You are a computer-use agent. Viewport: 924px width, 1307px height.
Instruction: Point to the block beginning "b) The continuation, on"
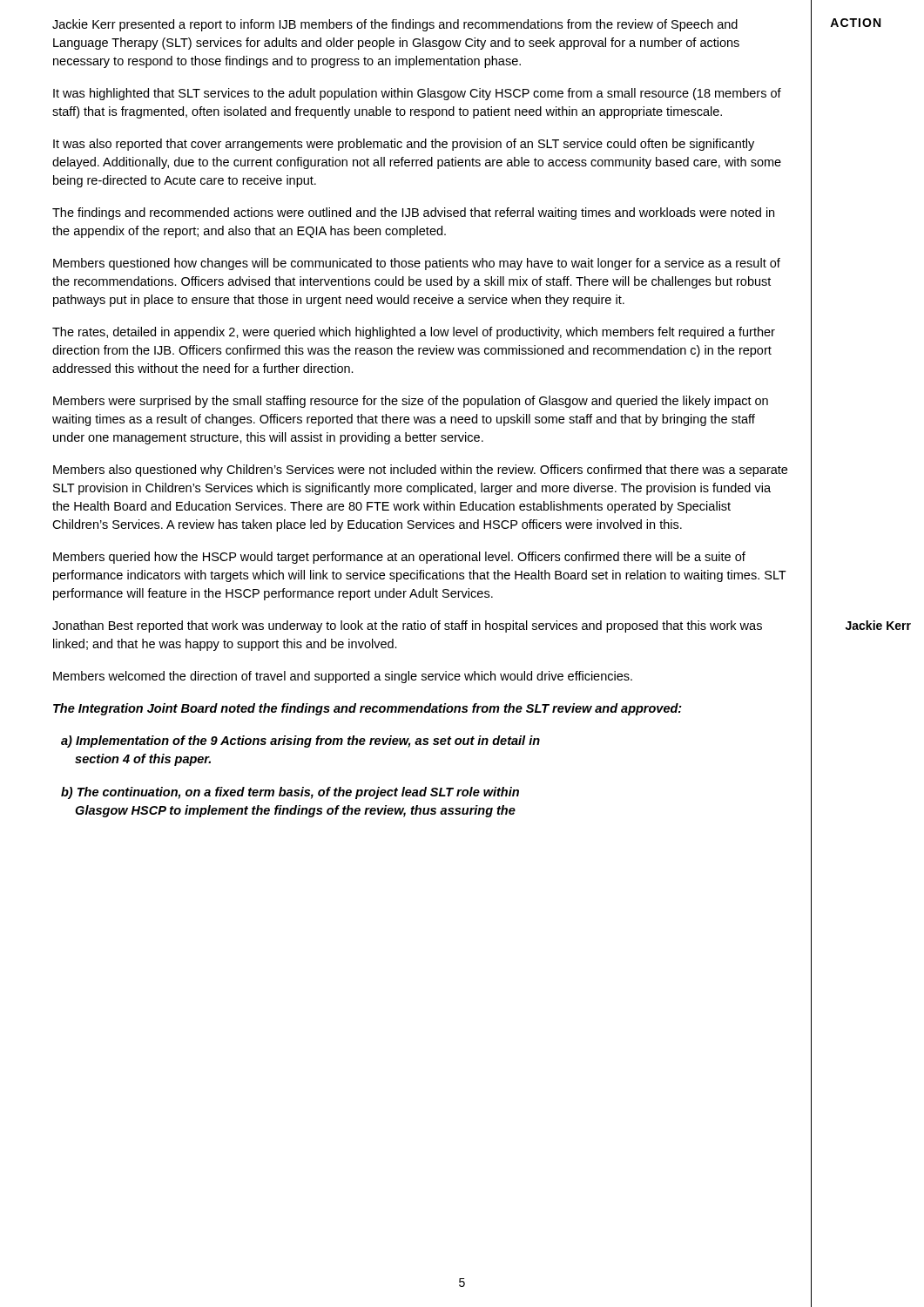pyautogui.click(x=290, y=801)
